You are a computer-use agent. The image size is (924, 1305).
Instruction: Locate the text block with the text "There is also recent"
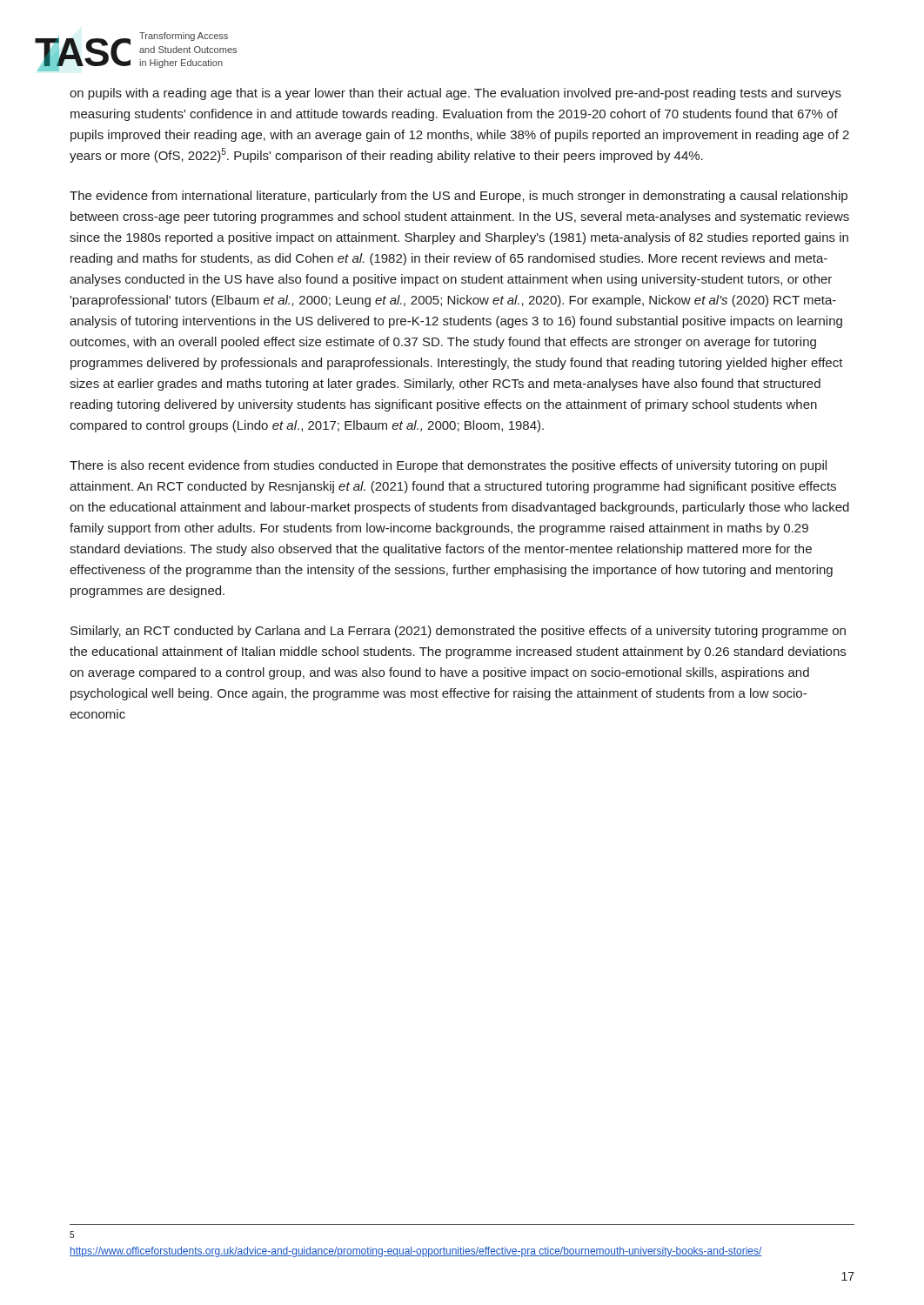(460, 528)
